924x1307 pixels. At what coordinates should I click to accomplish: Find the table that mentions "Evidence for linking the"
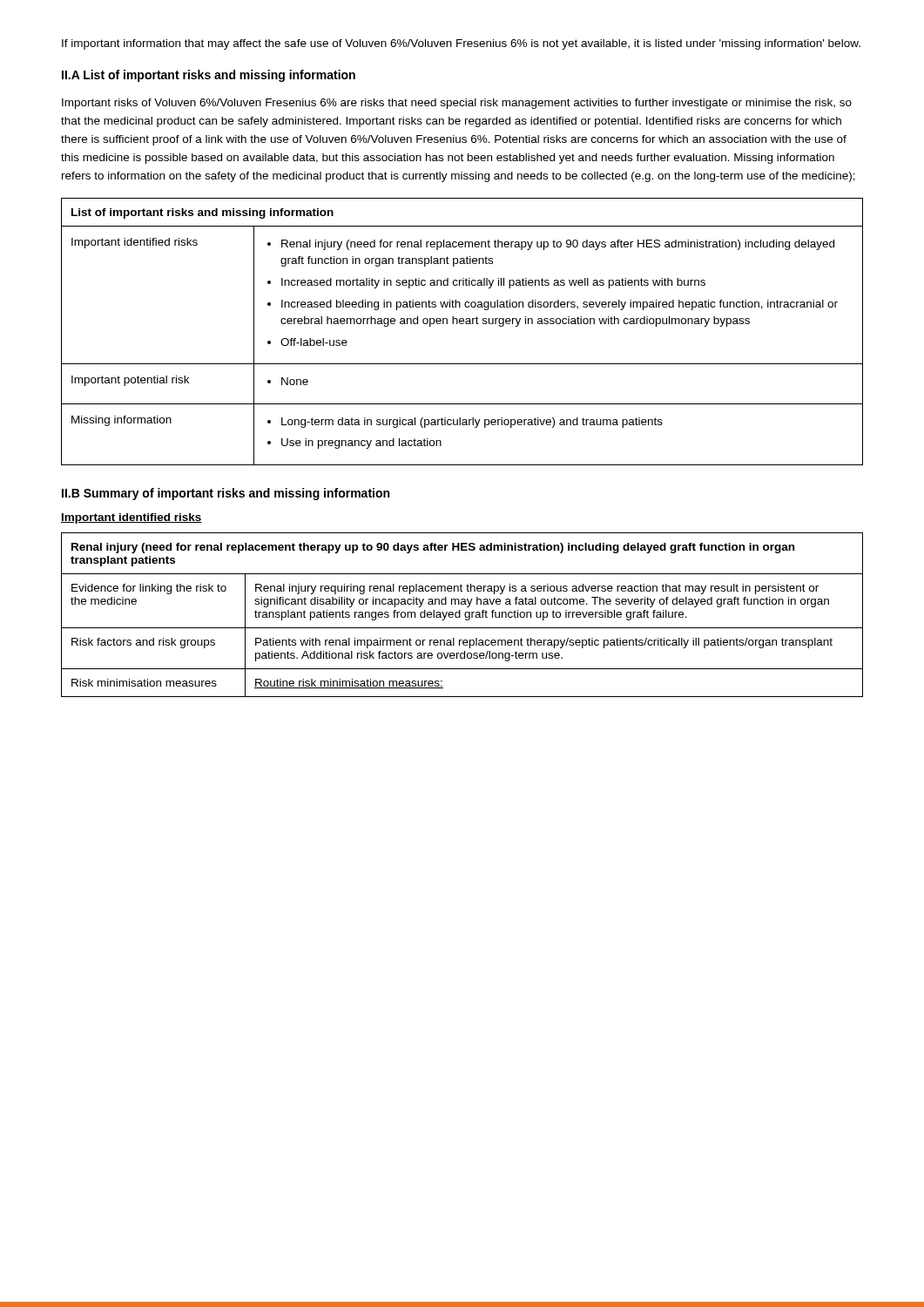[462, 615]
